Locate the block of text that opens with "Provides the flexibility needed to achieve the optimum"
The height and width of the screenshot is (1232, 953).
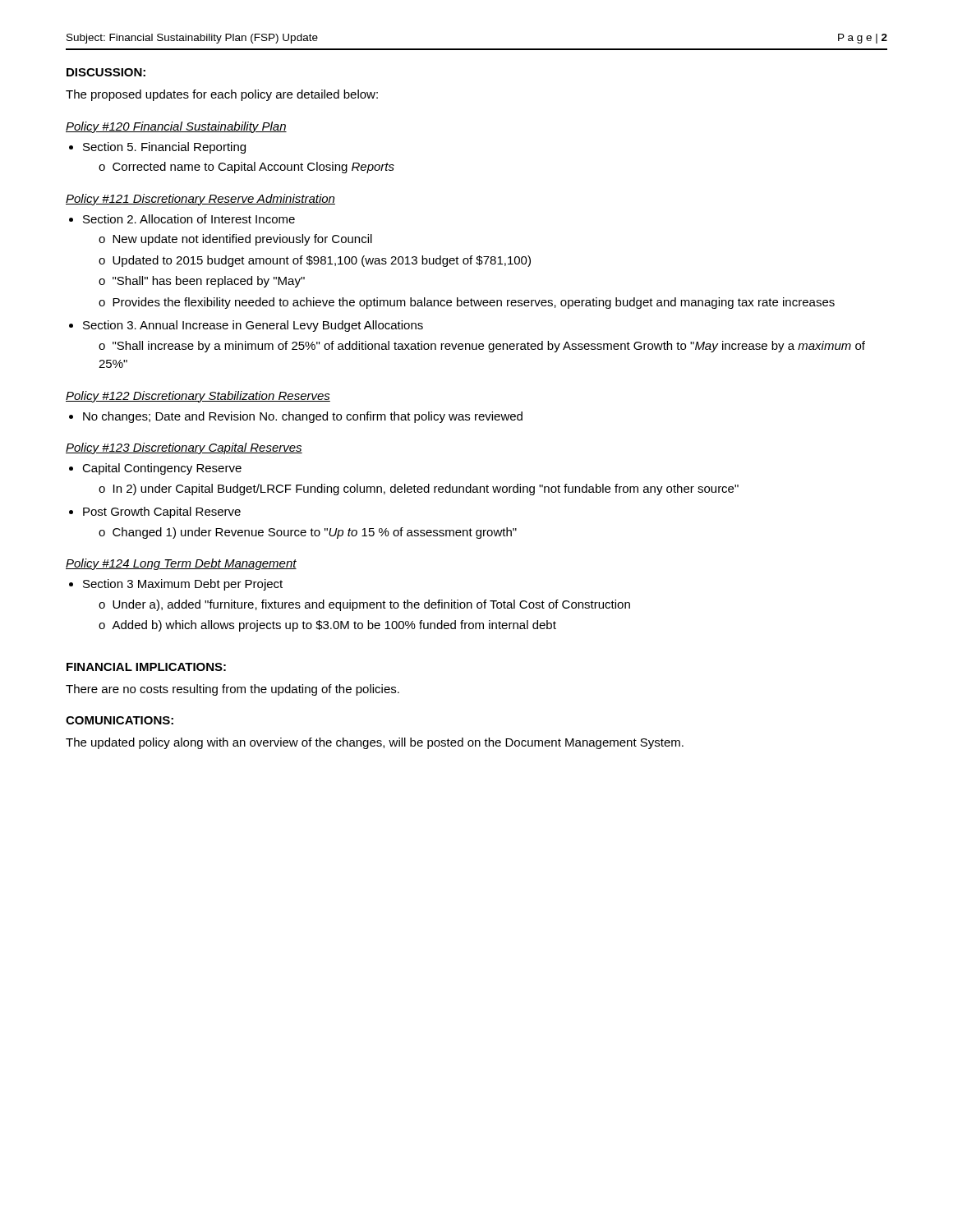point(474,301)
